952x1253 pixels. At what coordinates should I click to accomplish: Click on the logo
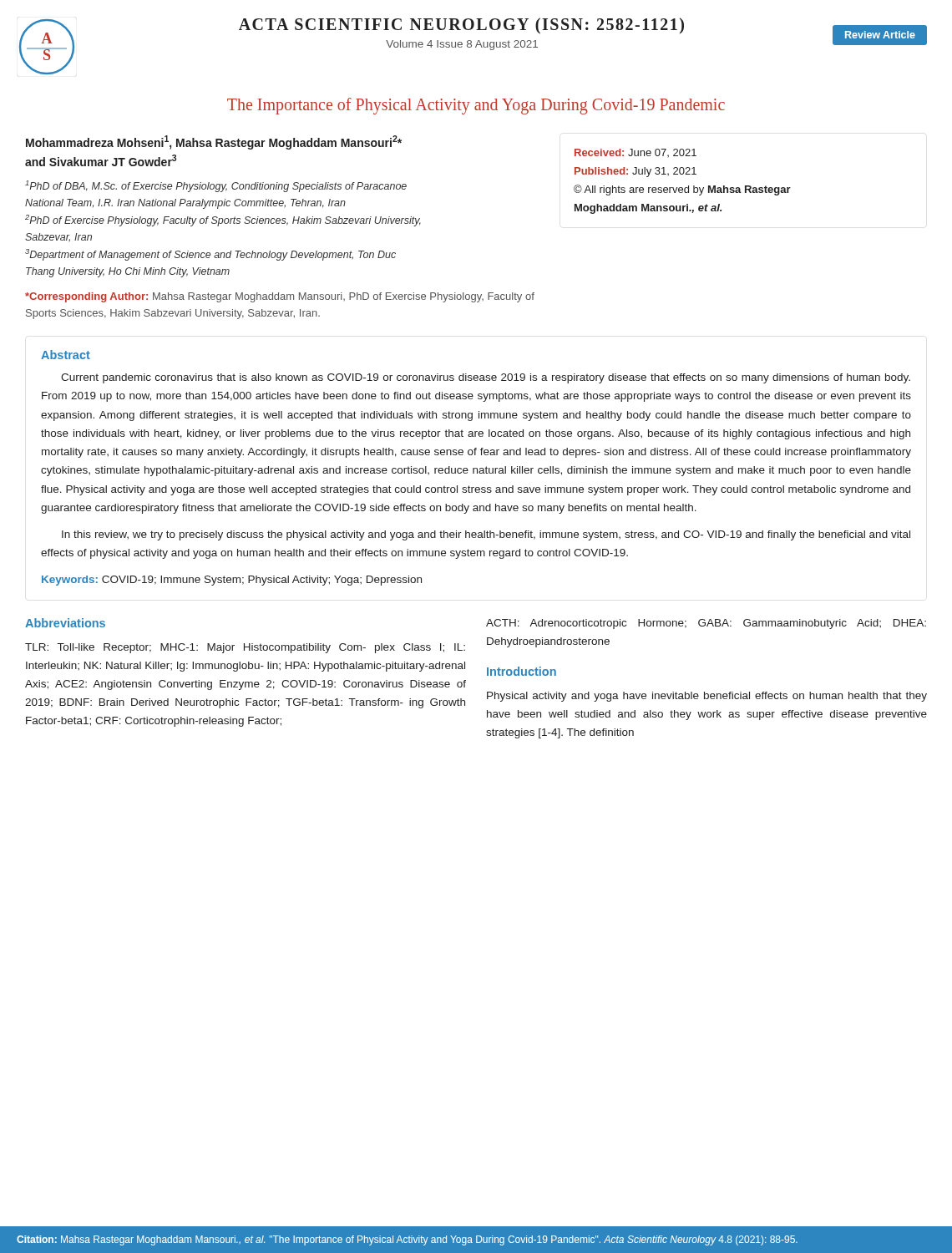coord(47,47)
